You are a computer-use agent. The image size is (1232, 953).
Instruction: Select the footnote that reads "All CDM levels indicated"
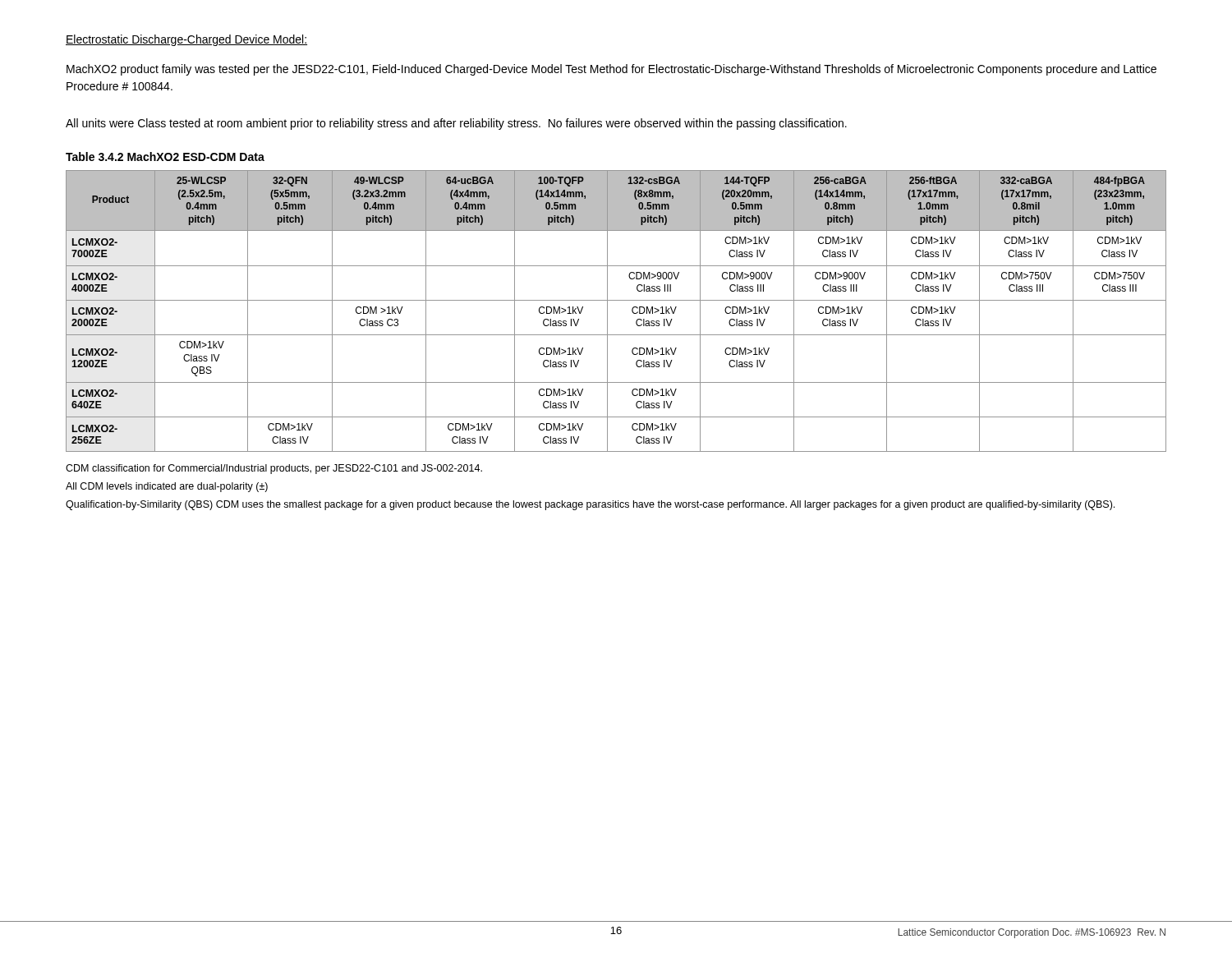click(167, 486)
